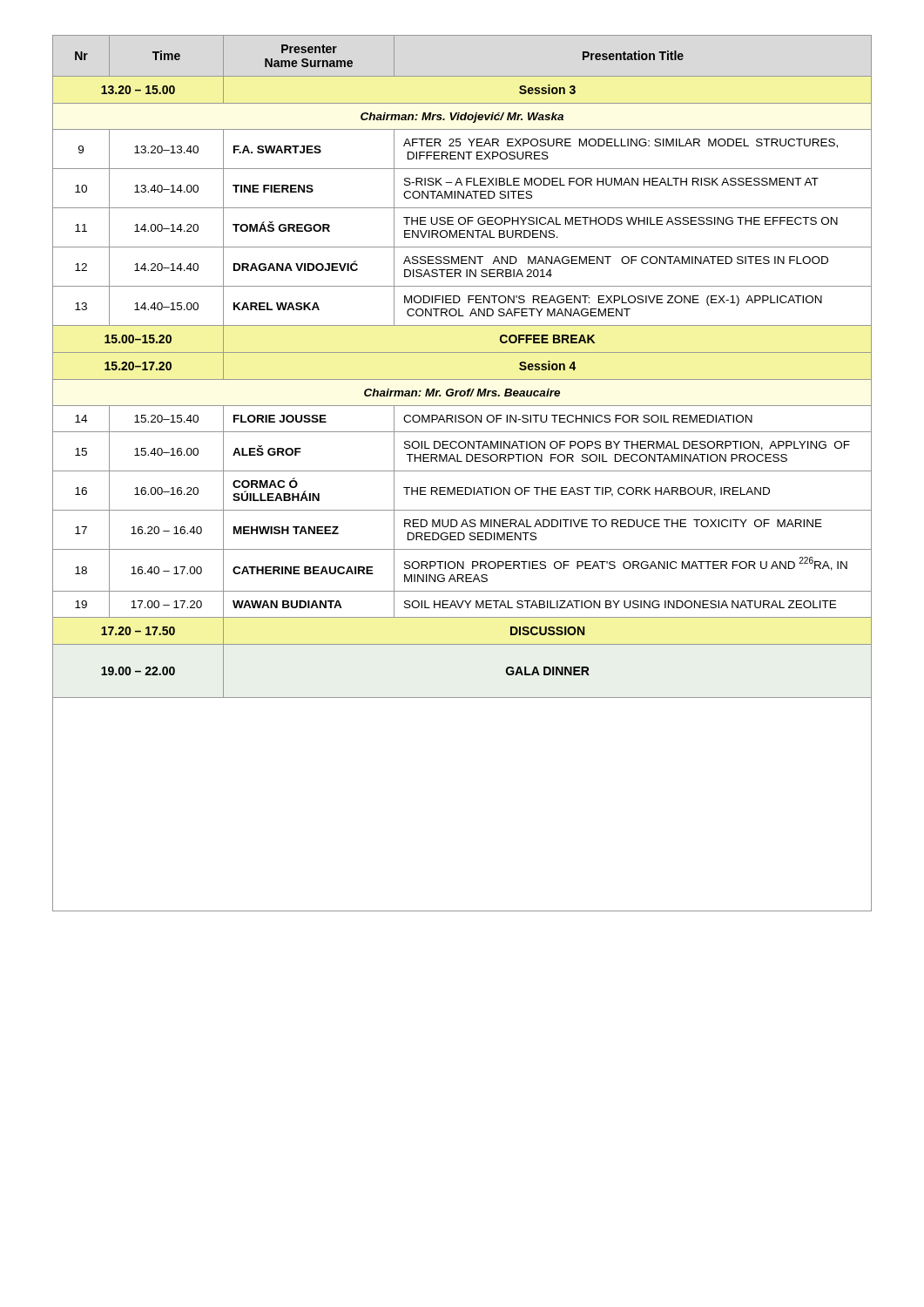
Task: Click a table
Action: coord(462,473)
